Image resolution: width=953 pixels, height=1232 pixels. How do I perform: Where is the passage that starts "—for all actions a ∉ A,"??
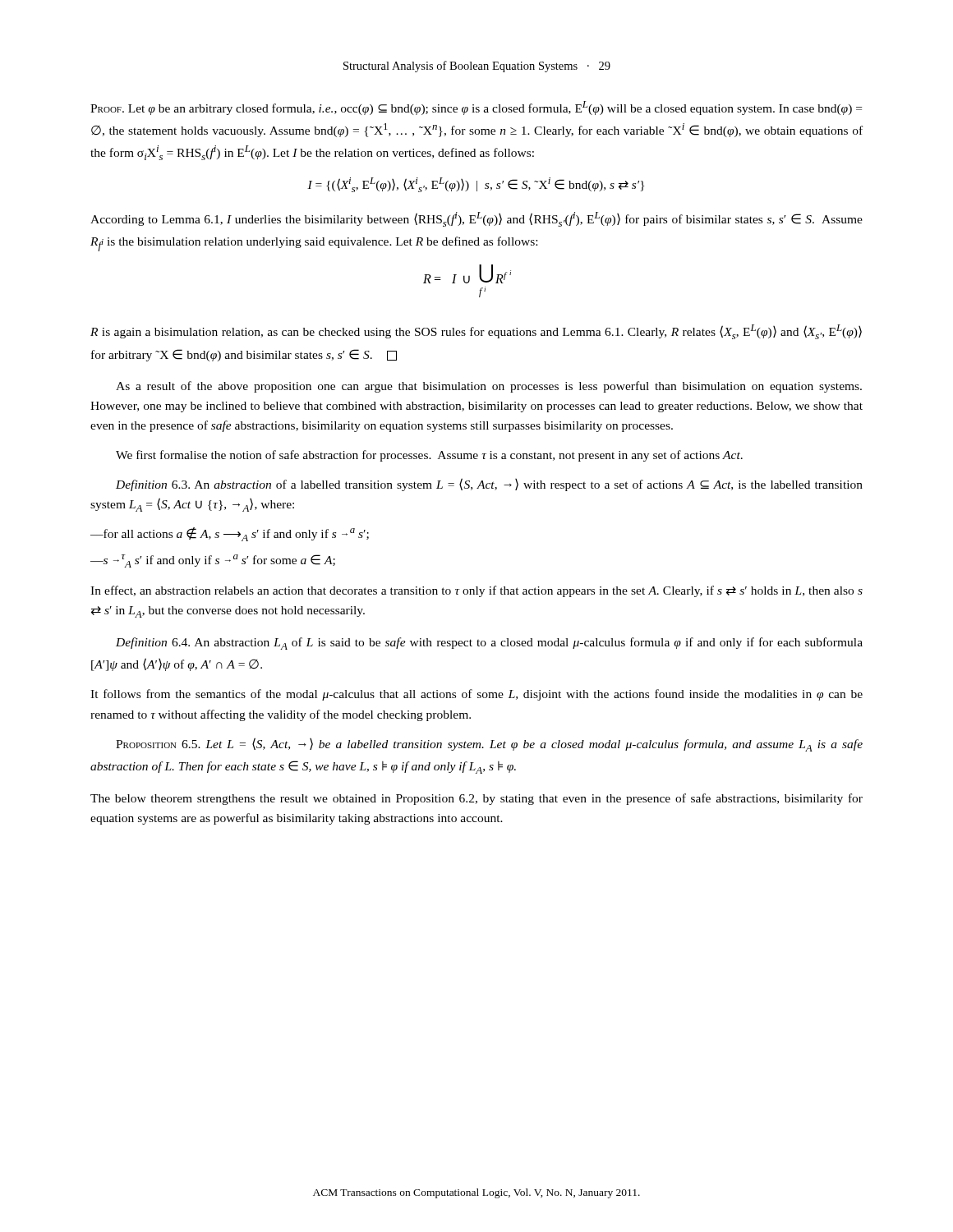coord(230,533)
